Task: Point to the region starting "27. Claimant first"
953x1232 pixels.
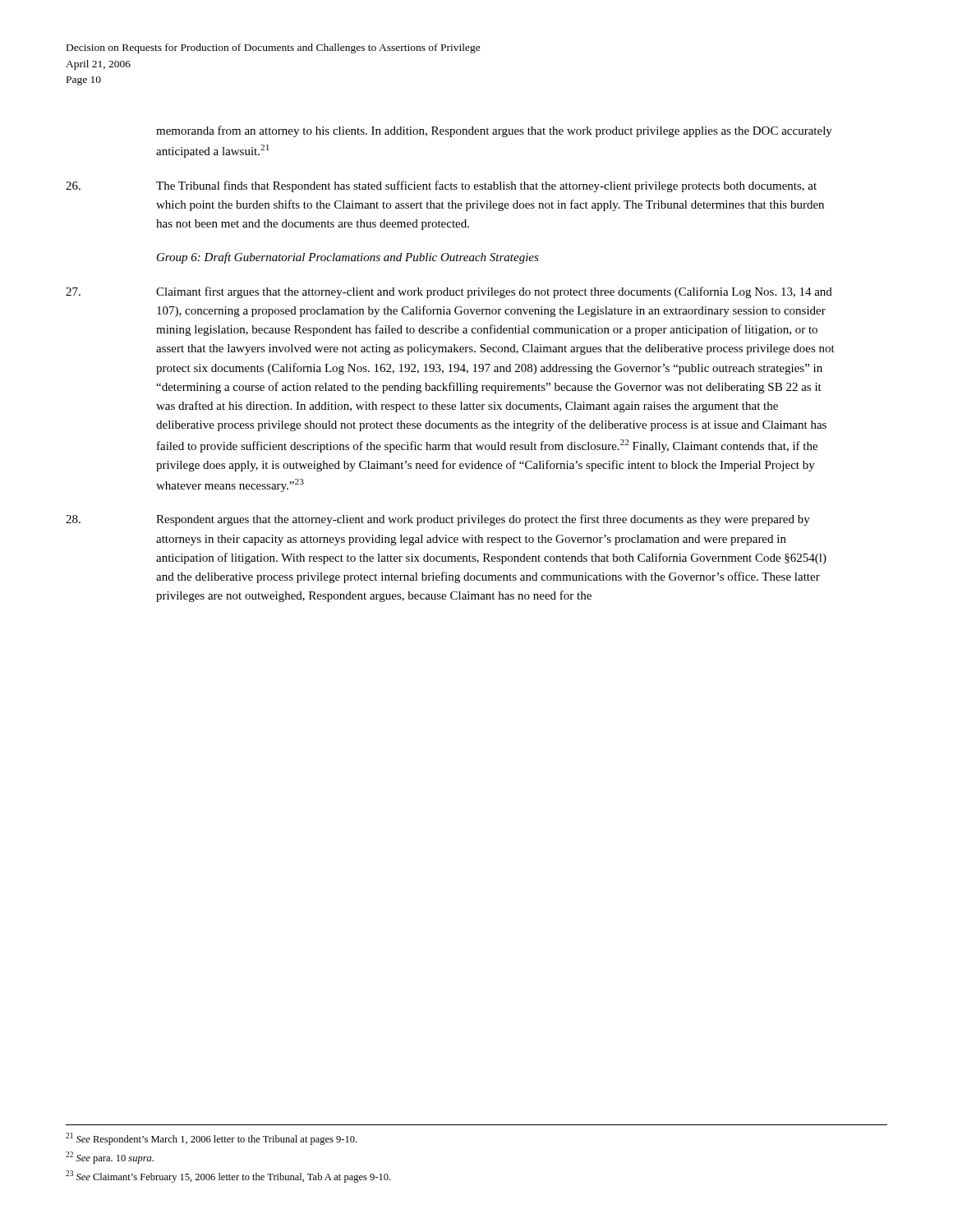Action: coord(452,389)
